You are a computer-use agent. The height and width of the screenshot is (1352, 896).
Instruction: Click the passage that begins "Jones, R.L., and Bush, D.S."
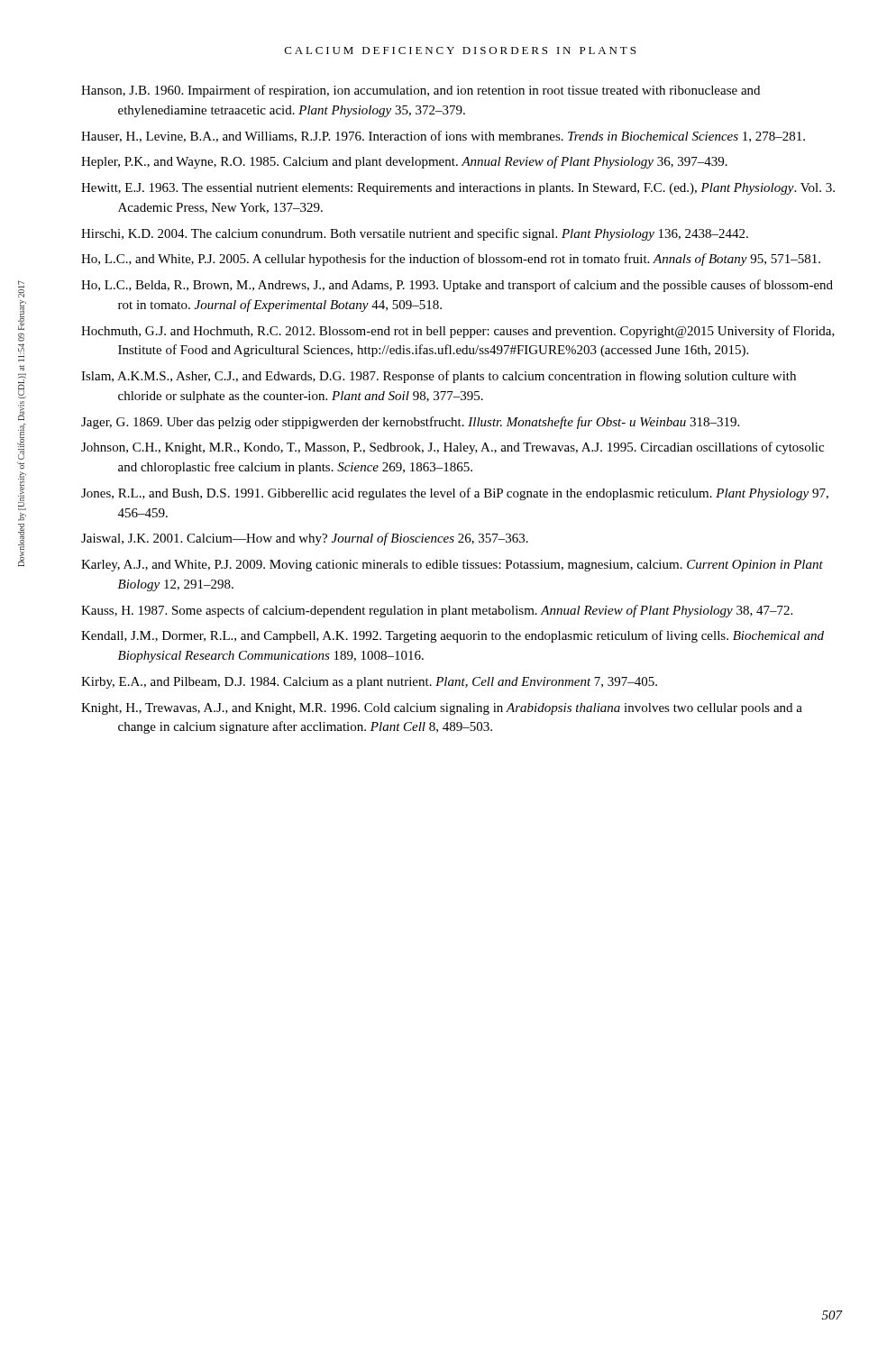click(x=455, y=503)
